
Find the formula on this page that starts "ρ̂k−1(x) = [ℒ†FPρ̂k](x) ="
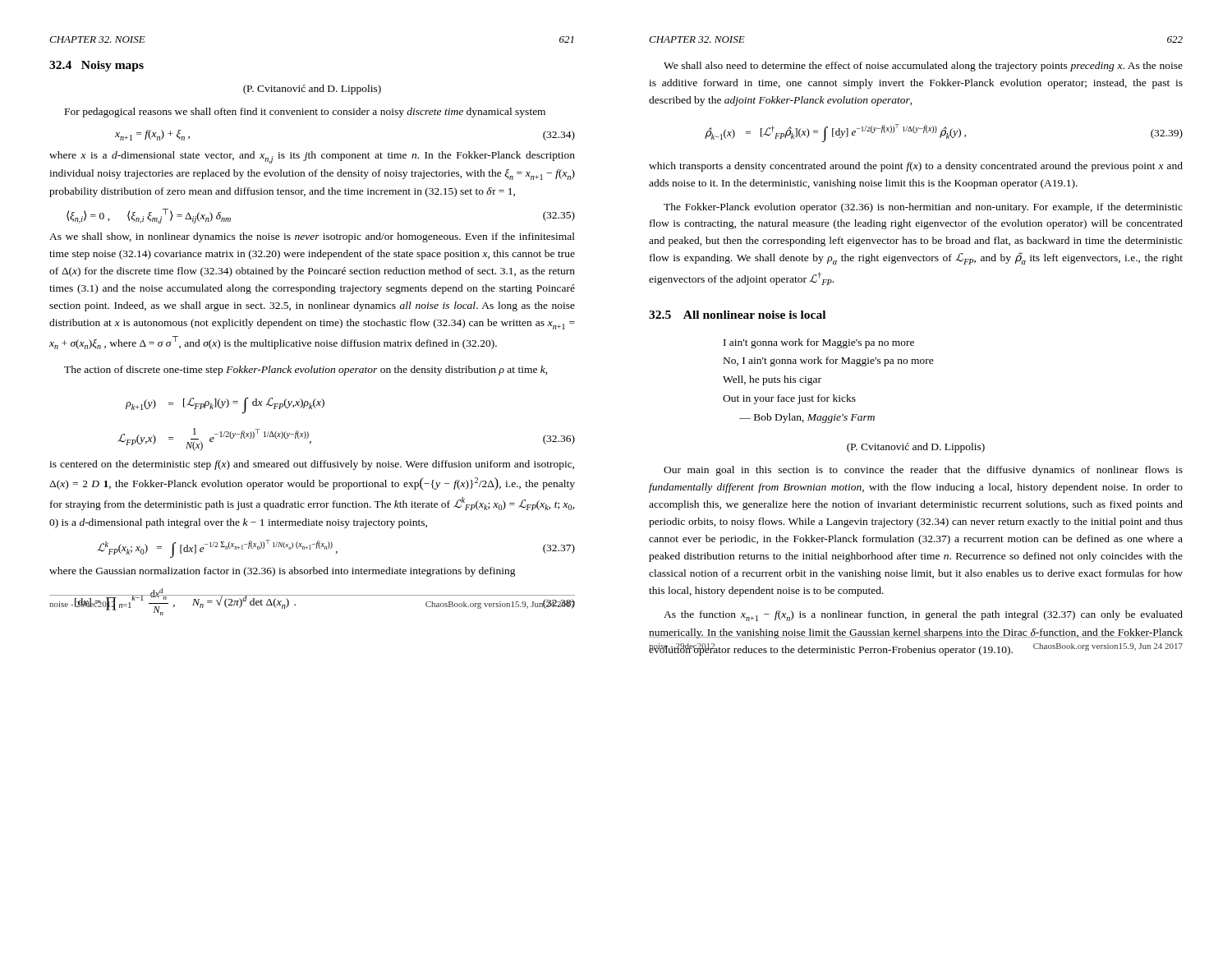point(916,133)
